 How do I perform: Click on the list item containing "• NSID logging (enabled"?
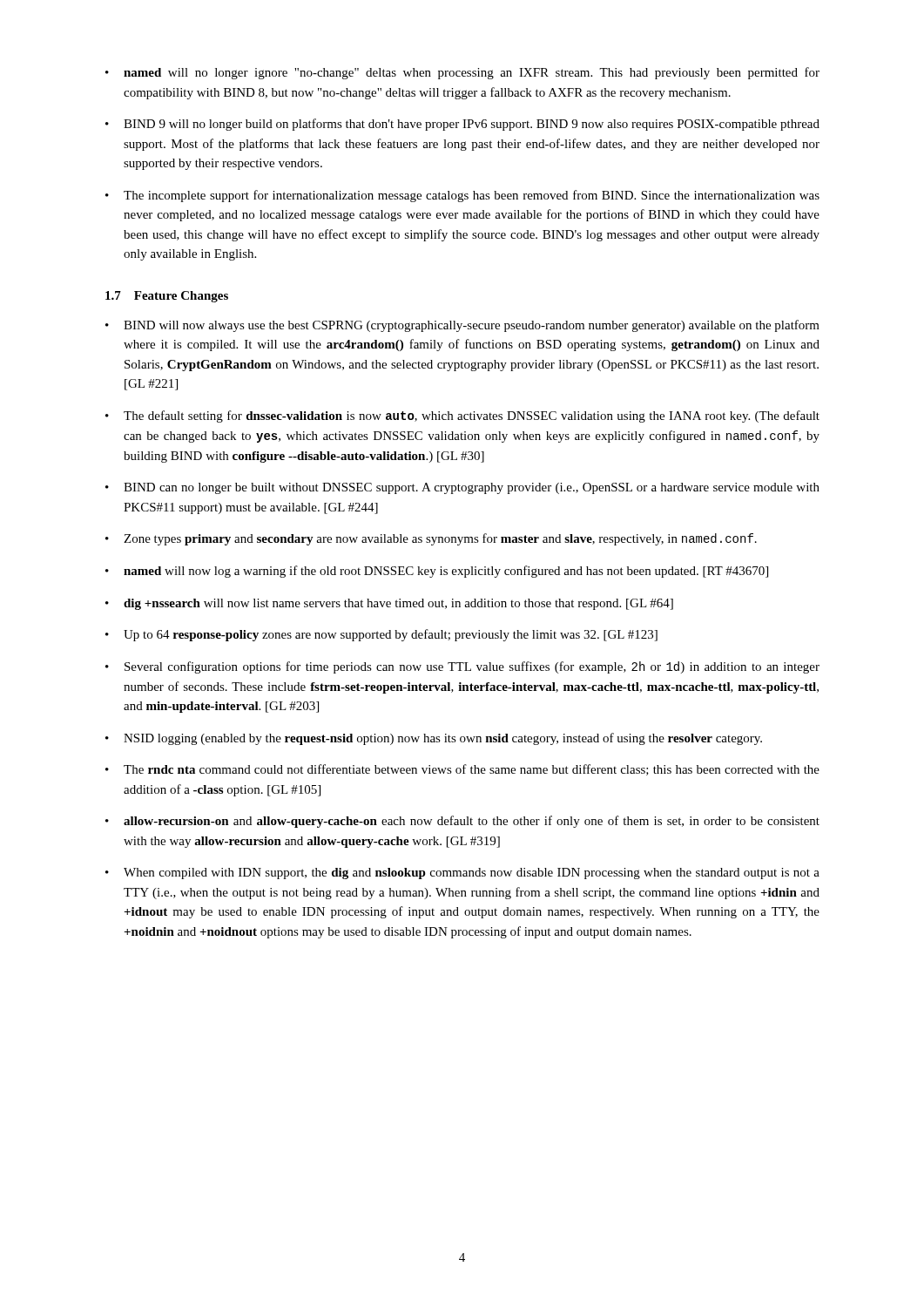point(462,738)
